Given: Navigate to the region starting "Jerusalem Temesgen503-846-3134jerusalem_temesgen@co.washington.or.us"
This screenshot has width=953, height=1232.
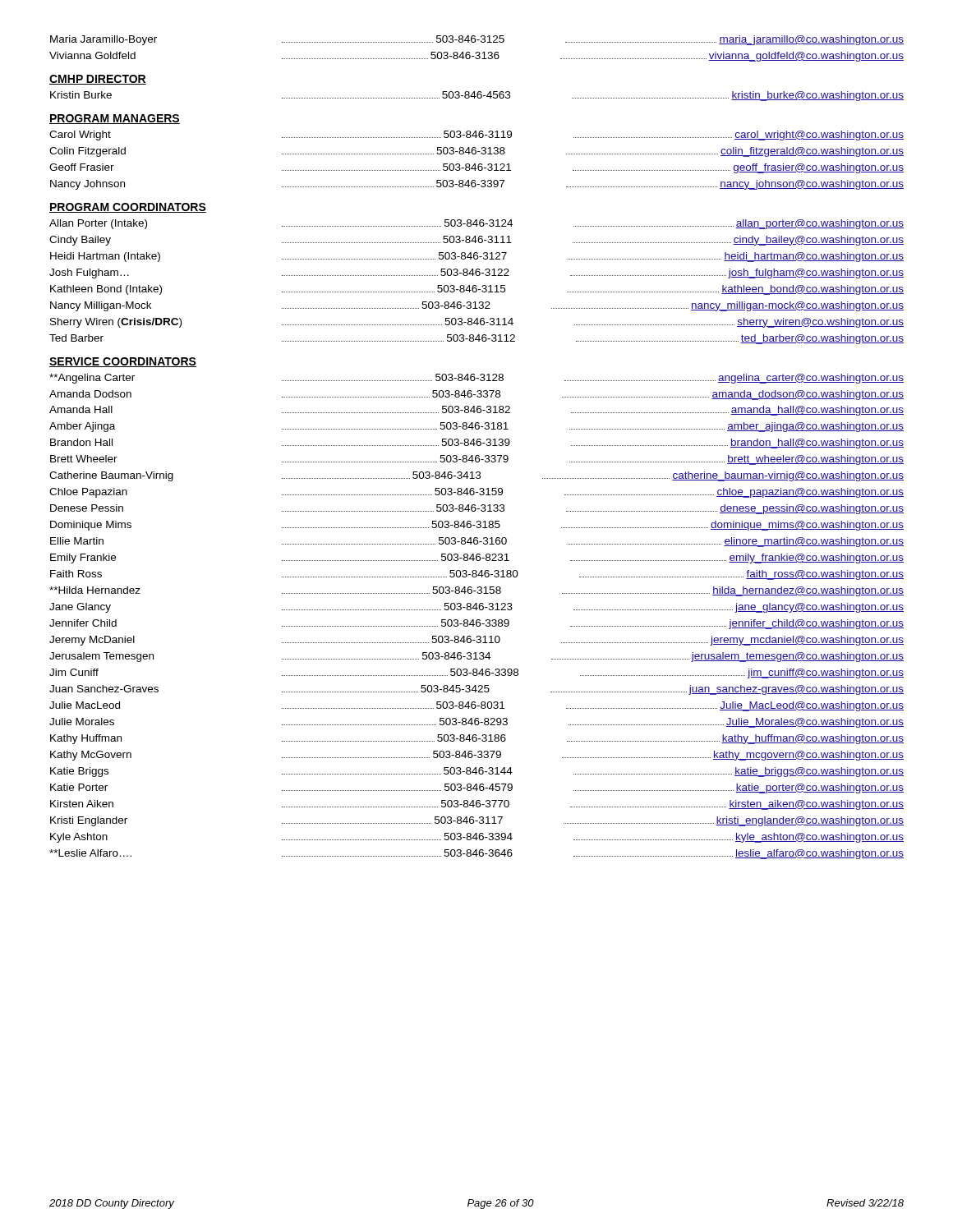Looking at the screenshot, I should [476, 656].
